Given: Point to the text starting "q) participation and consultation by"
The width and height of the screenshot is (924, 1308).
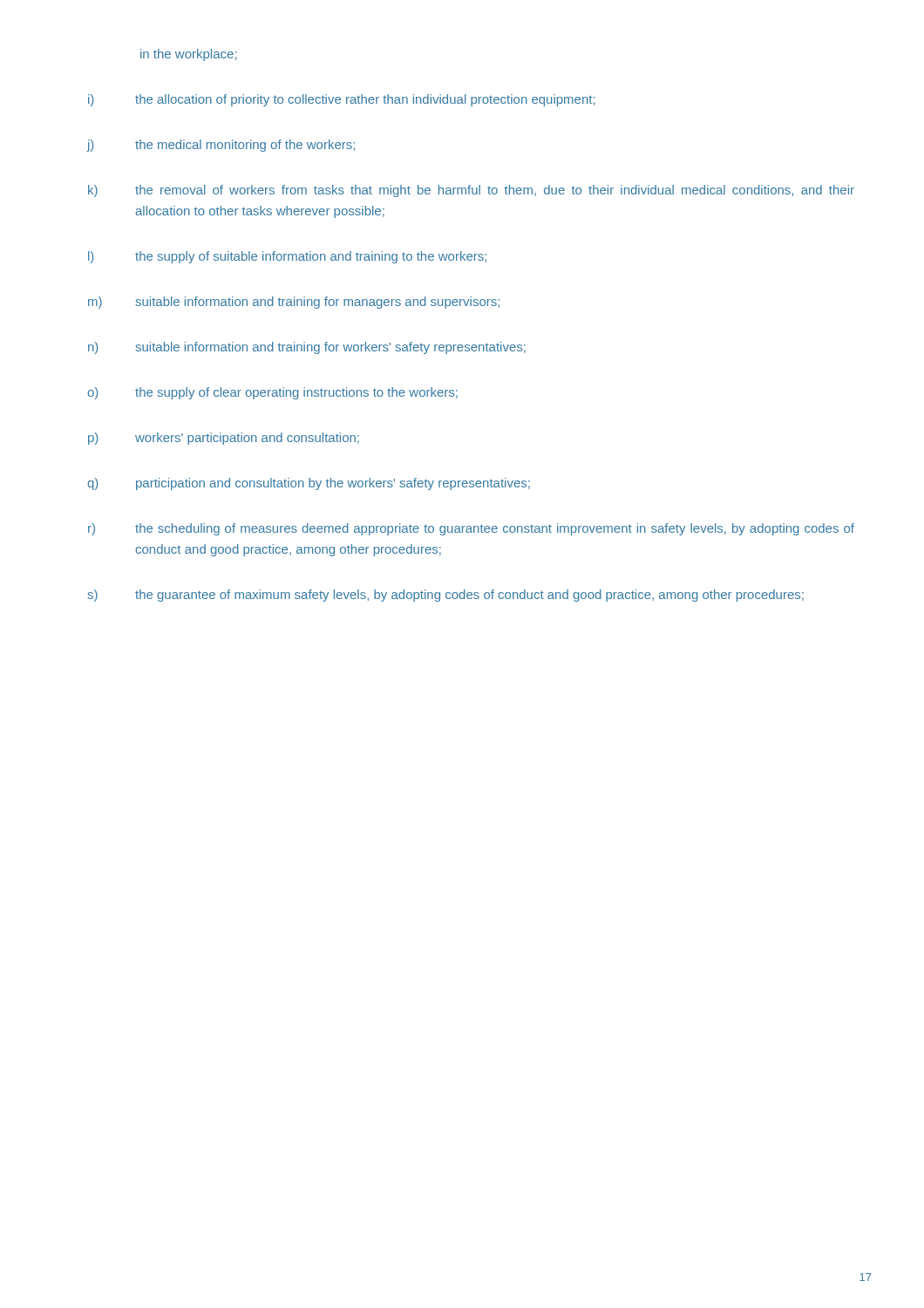Looking at the screenshot, I should (471, 483).
